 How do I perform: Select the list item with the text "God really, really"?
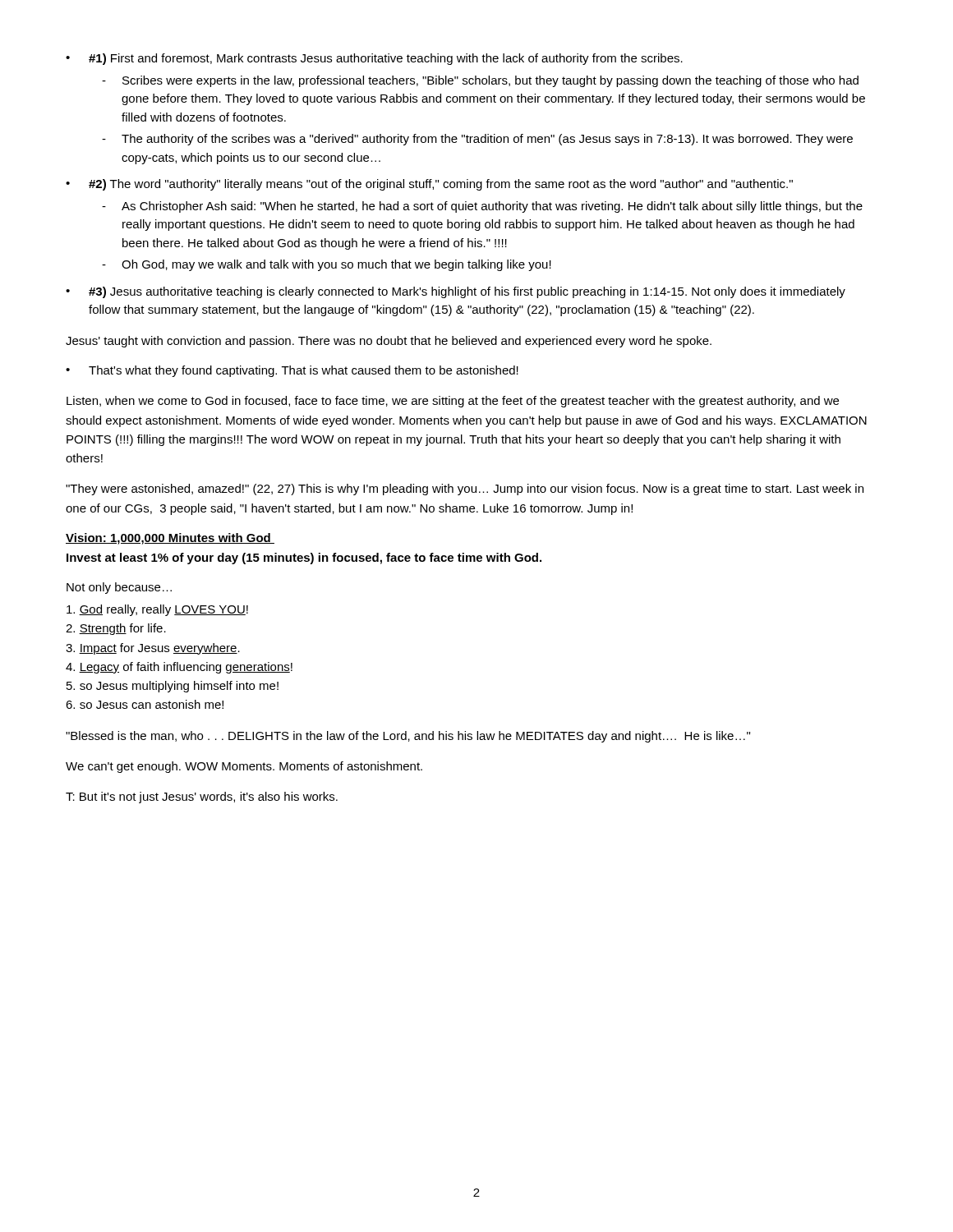click(157, 609)
